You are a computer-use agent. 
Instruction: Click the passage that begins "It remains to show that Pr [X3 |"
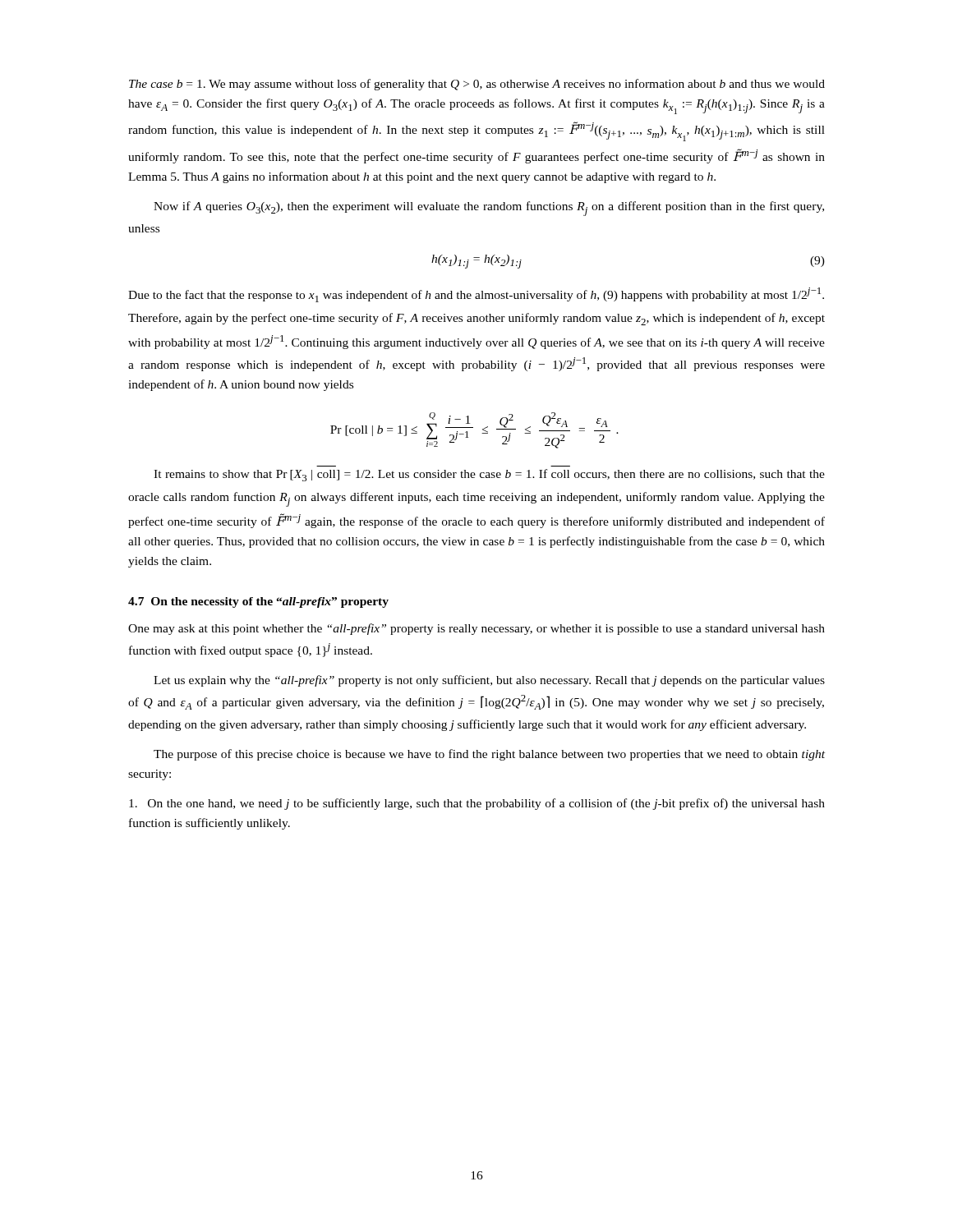(x=476, y=518)
